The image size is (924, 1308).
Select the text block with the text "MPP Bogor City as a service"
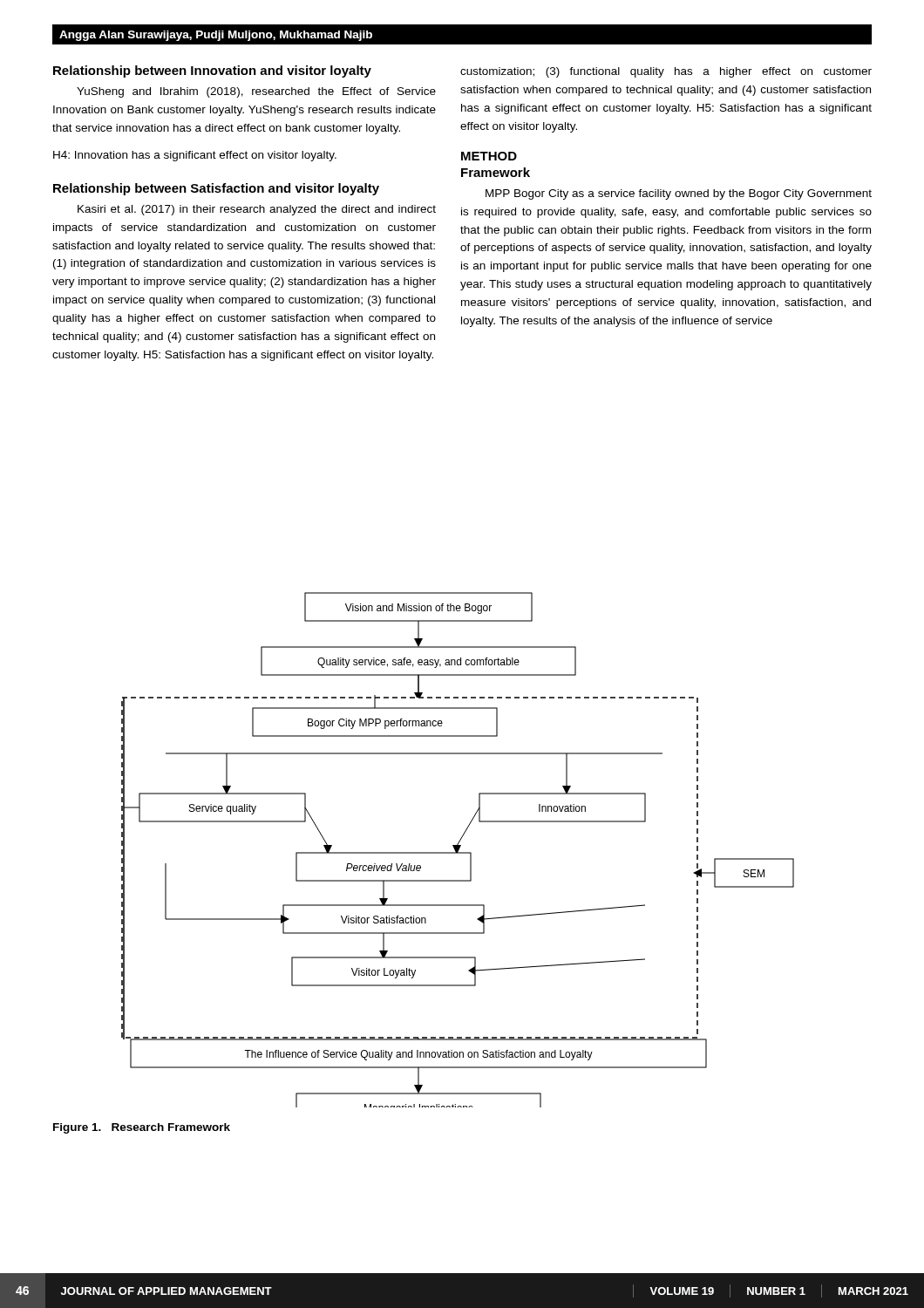pyautogui.click(x=666, y=257)
